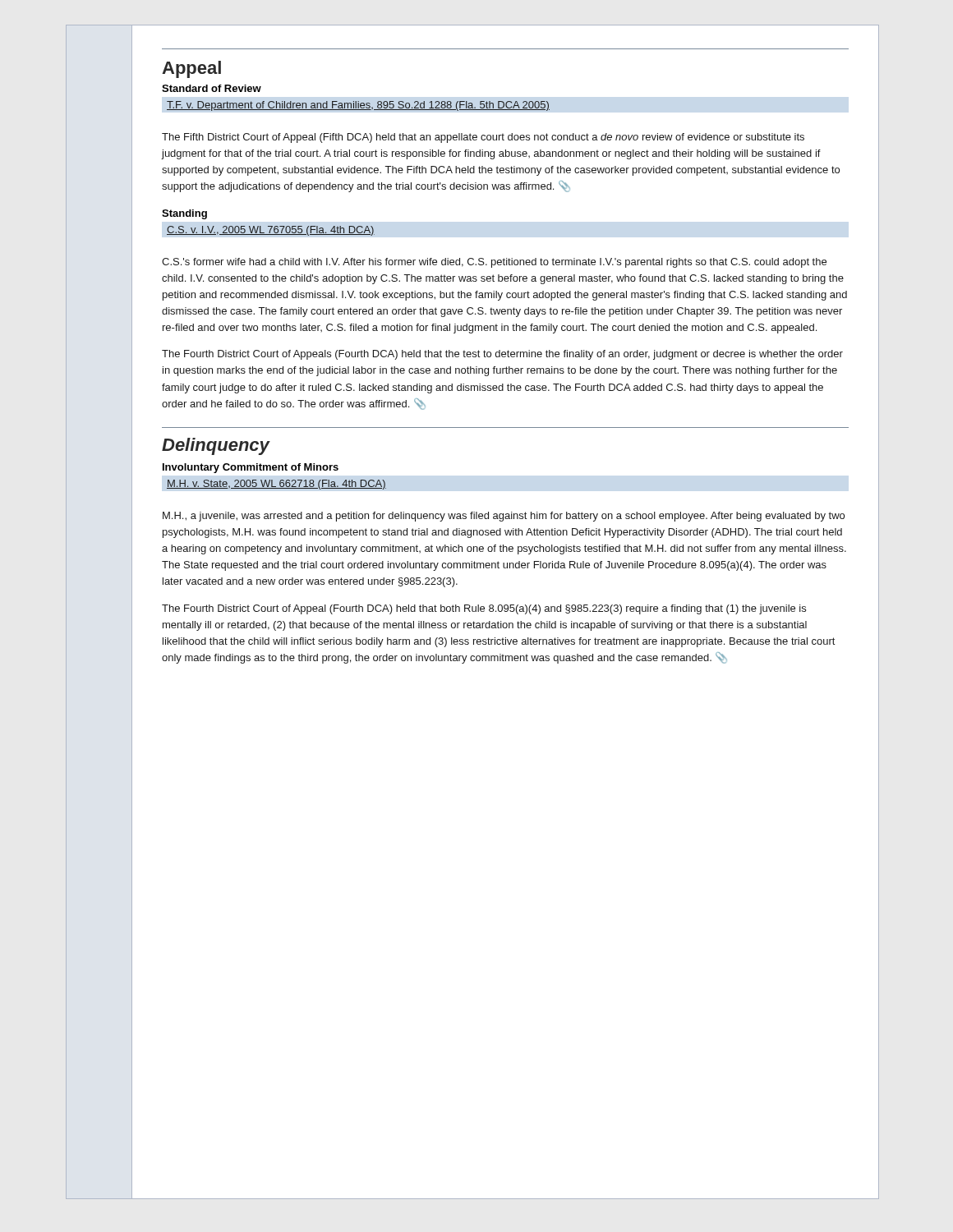Select the passage starting "The Fourth District Court of Appeals (Fourth DCA)"
The width and height of the screenshot is (953, 1232).
[x=502, y=379]
